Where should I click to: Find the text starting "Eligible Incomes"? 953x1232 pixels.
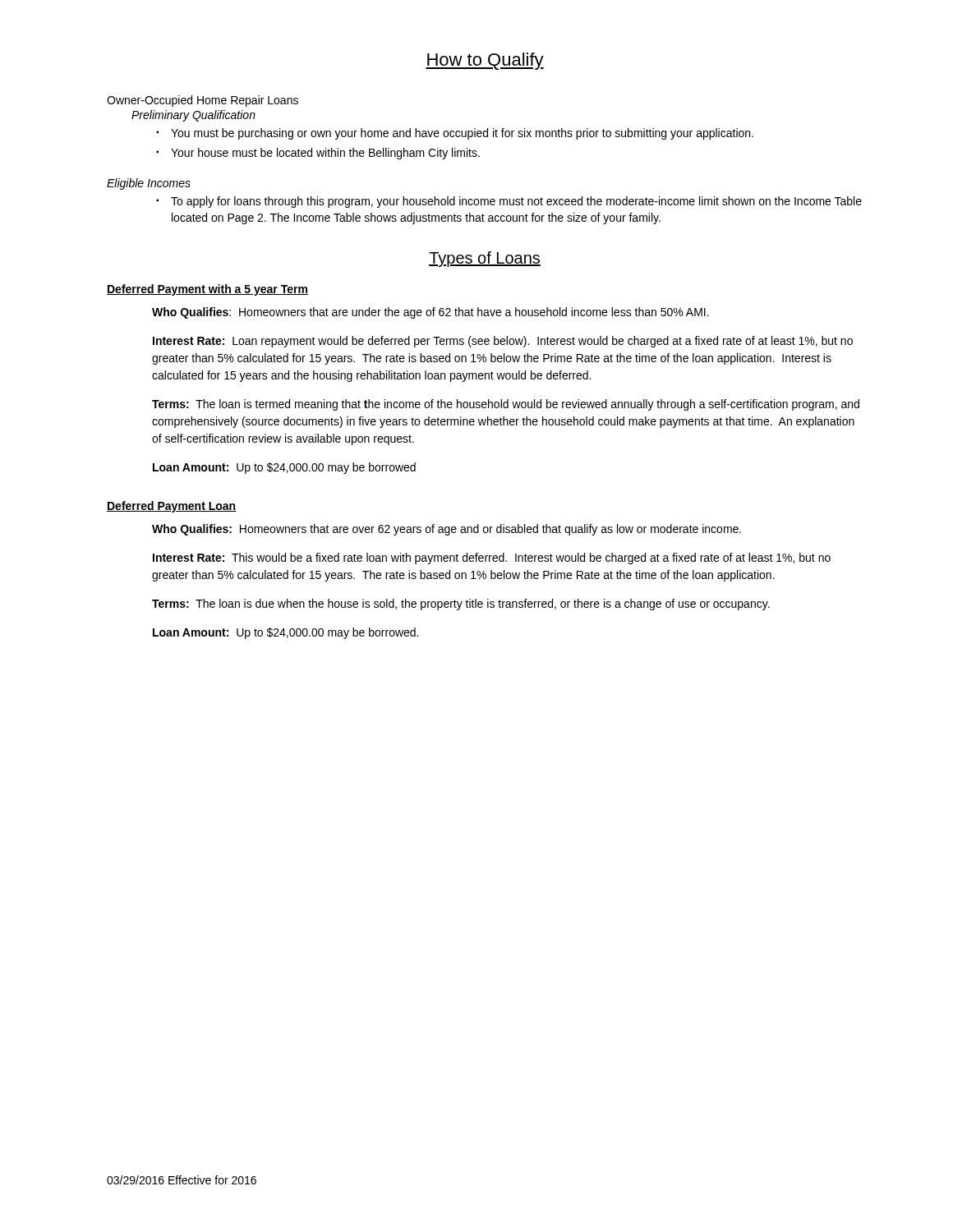coord(149,183)
